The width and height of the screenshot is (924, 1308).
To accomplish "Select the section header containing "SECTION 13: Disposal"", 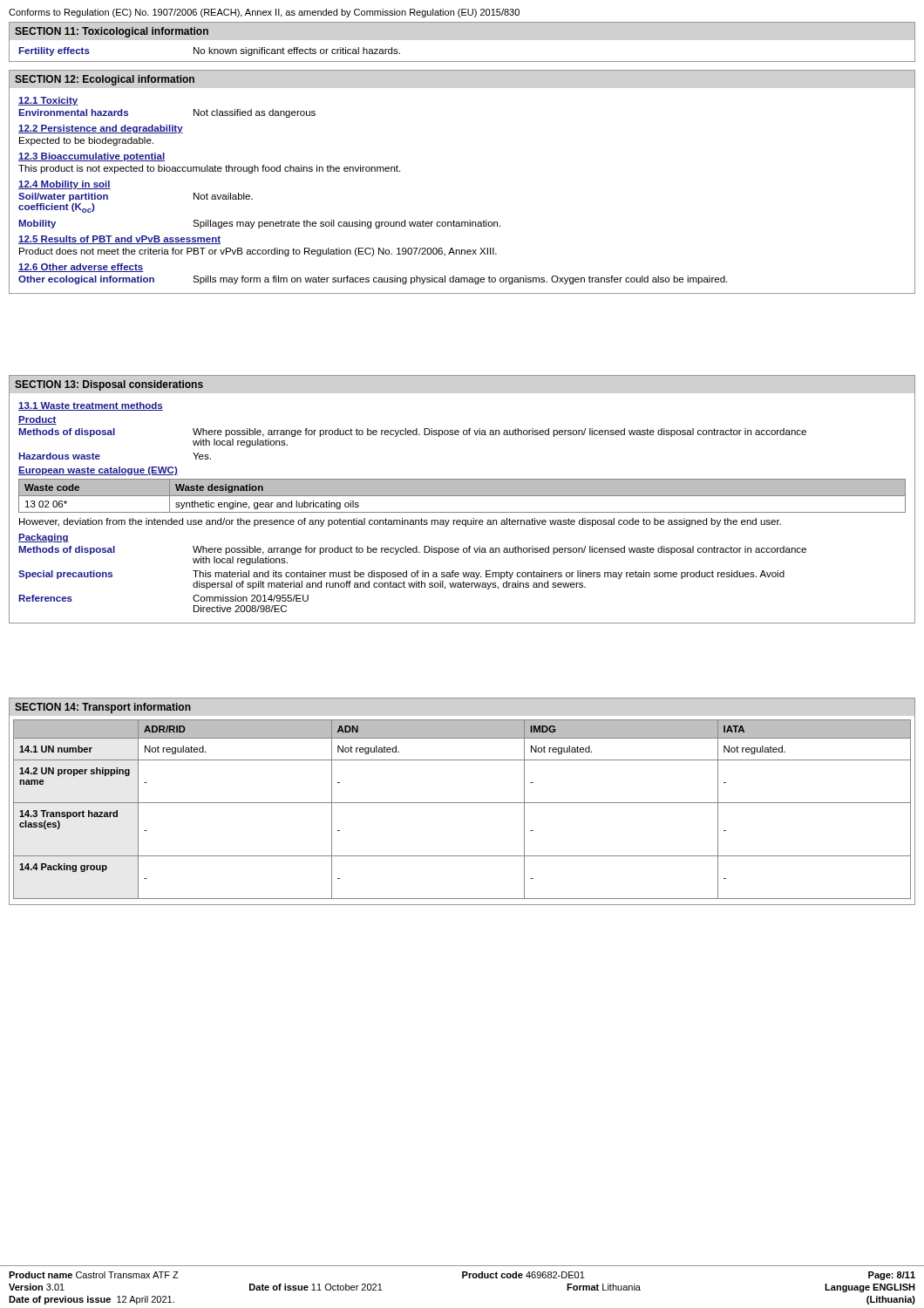I will coord(462,499).
